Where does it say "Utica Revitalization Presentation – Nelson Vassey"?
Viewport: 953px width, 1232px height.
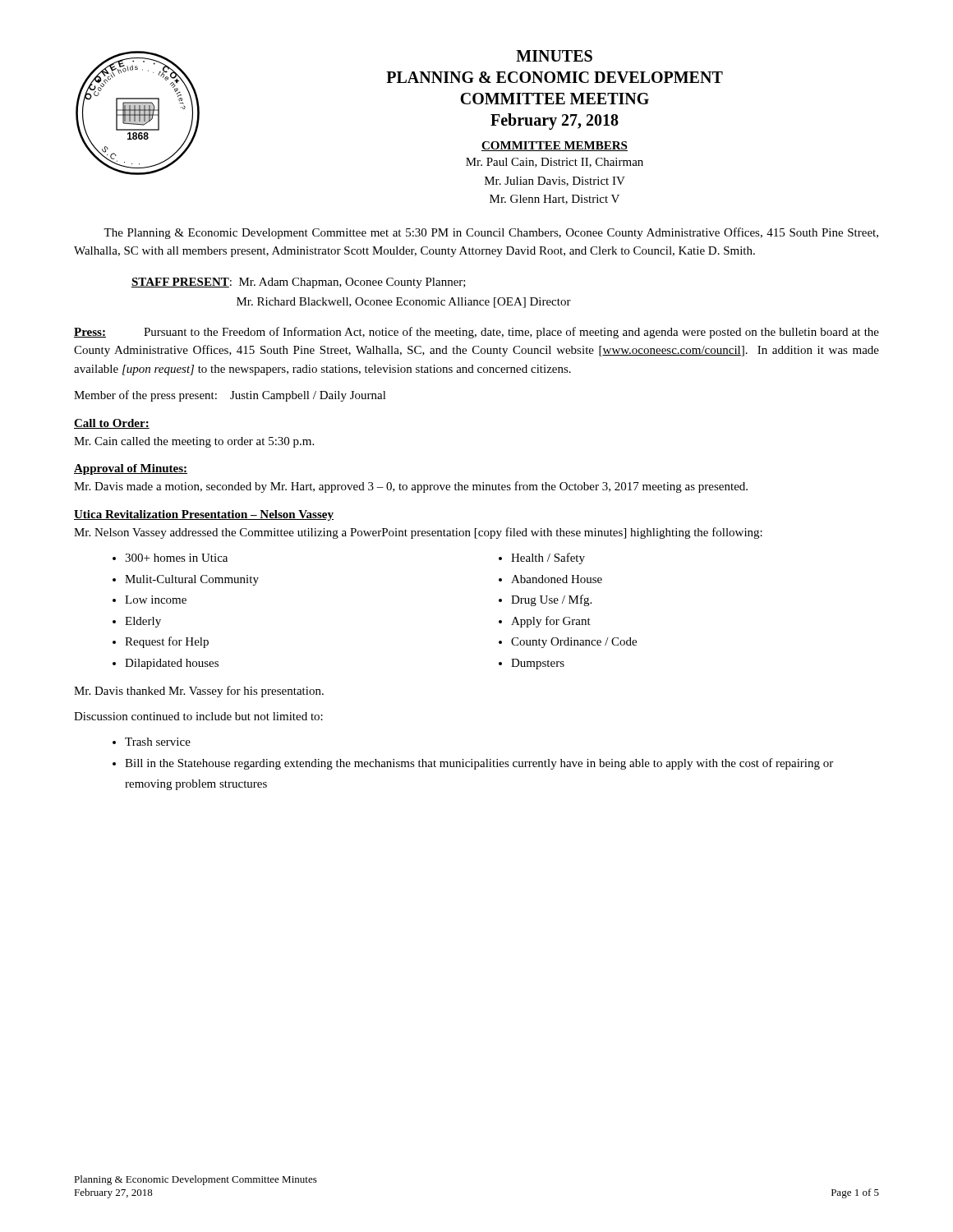(x=204, y=514)
